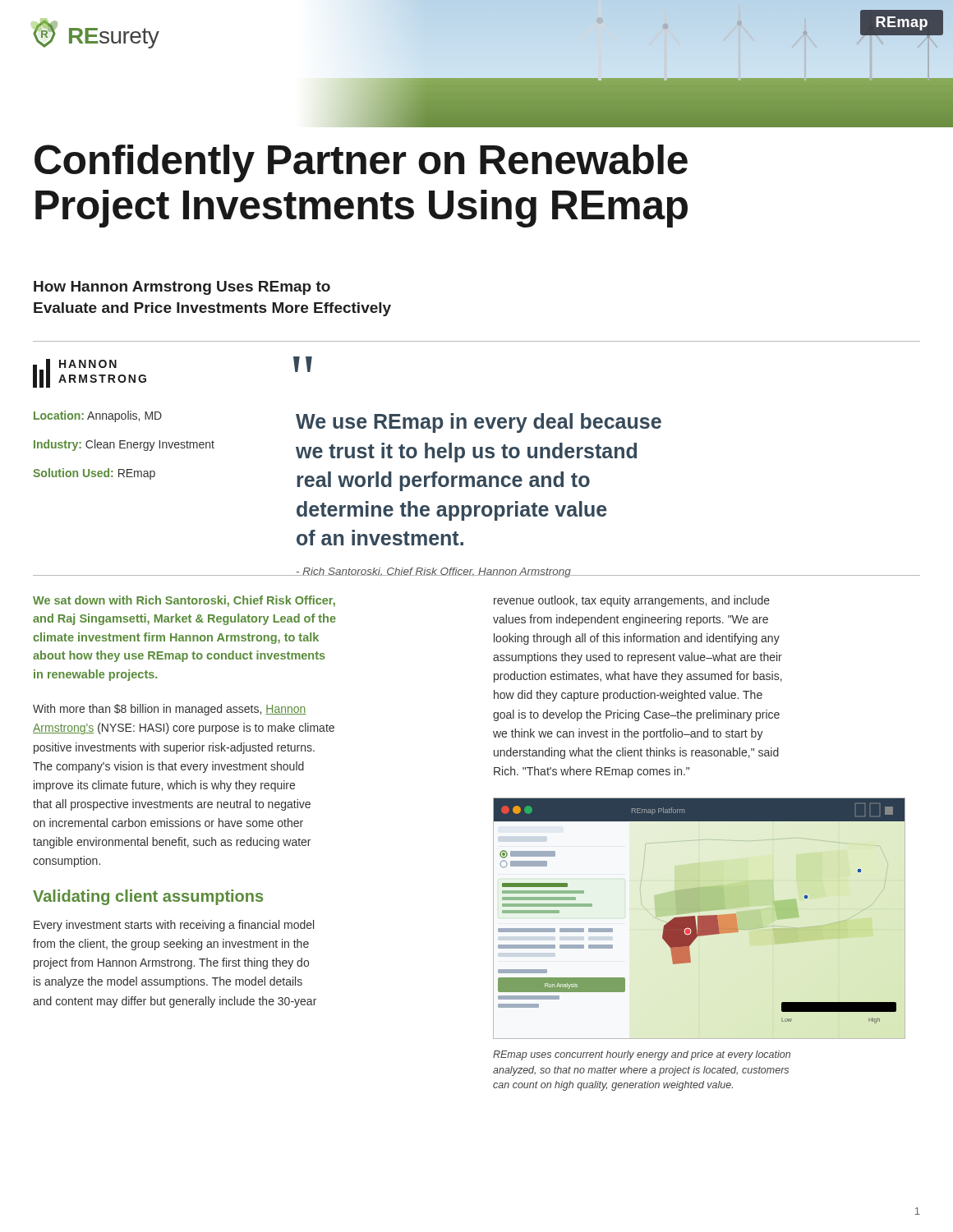Viewport: 953px width, 1232px height.
Task: Click where it says "Validating client assumptions"
Action: (148, 896)
